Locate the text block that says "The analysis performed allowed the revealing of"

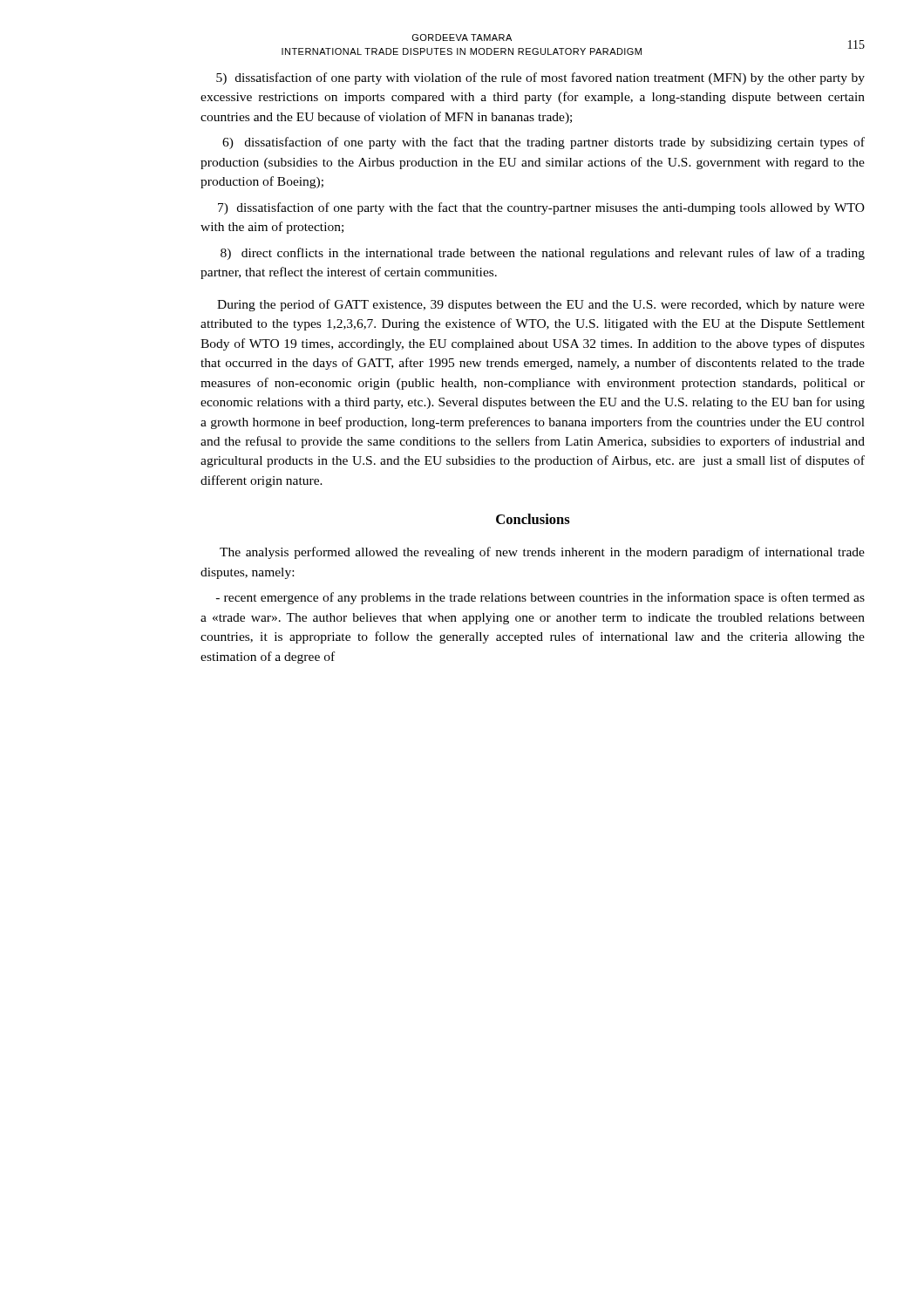[533, 562]
